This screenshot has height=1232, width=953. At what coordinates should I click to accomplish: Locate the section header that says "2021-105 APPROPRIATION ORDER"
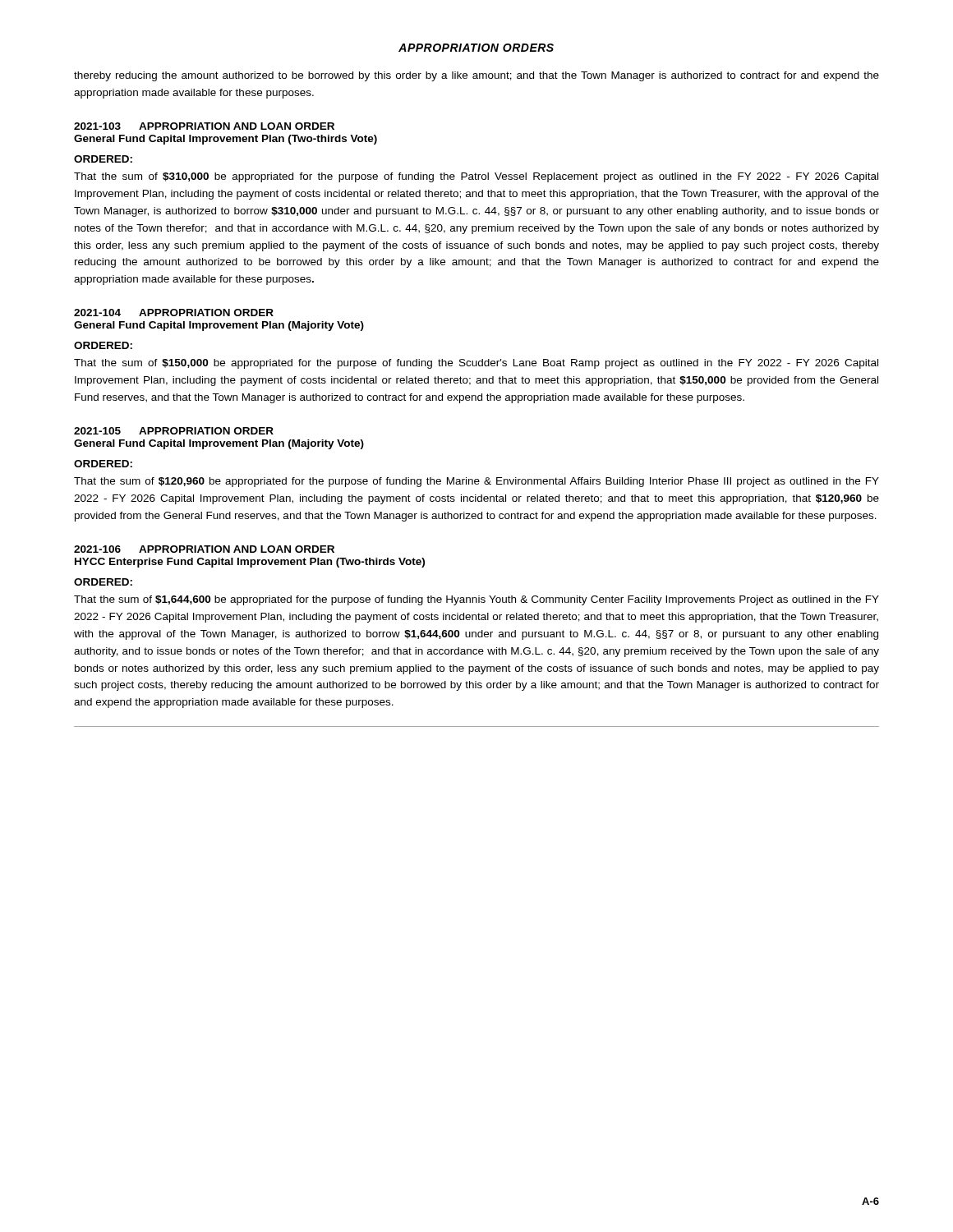pos(174,431)
